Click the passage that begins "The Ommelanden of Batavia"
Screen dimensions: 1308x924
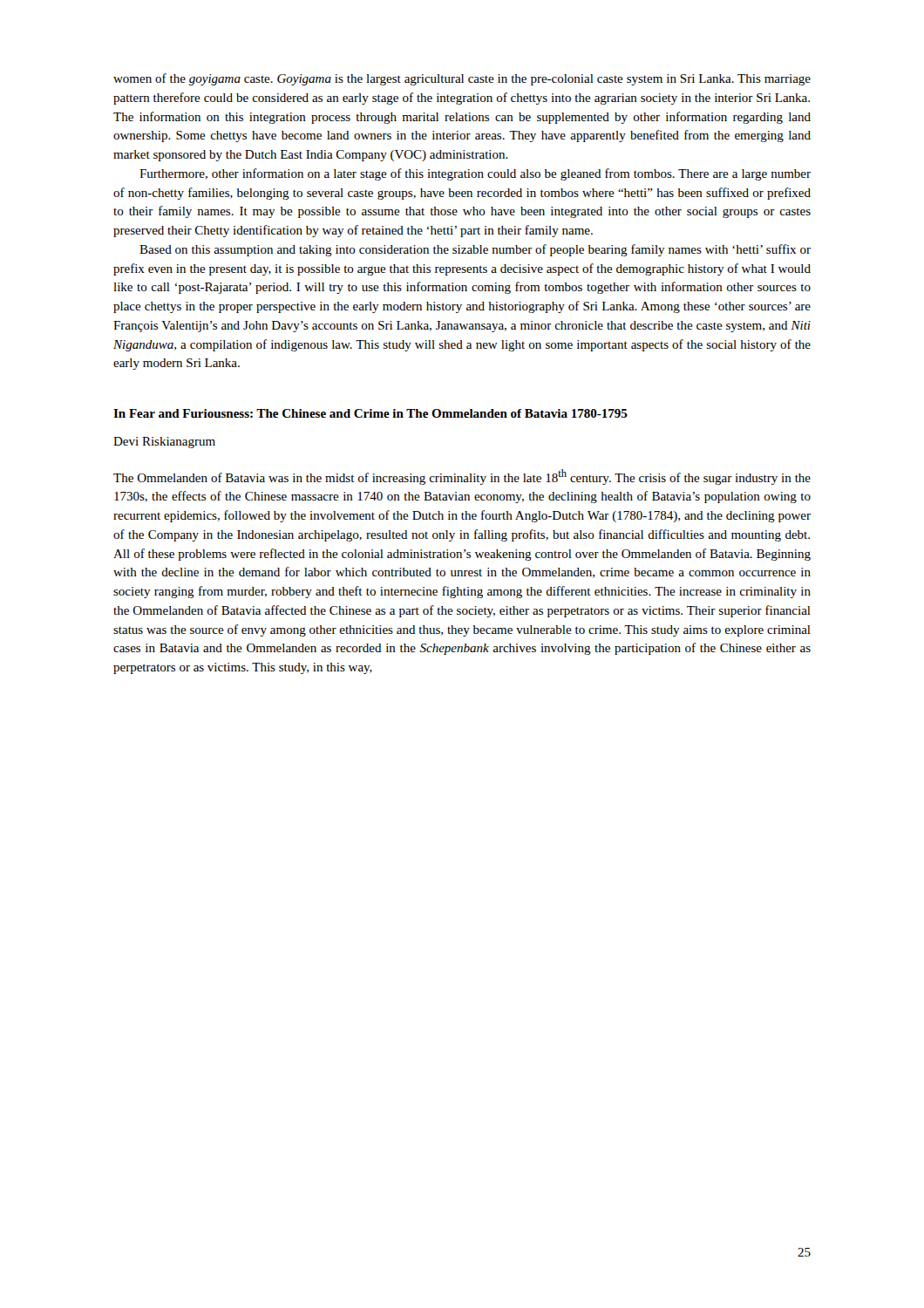pyautogui.click(x=462, y=570)
